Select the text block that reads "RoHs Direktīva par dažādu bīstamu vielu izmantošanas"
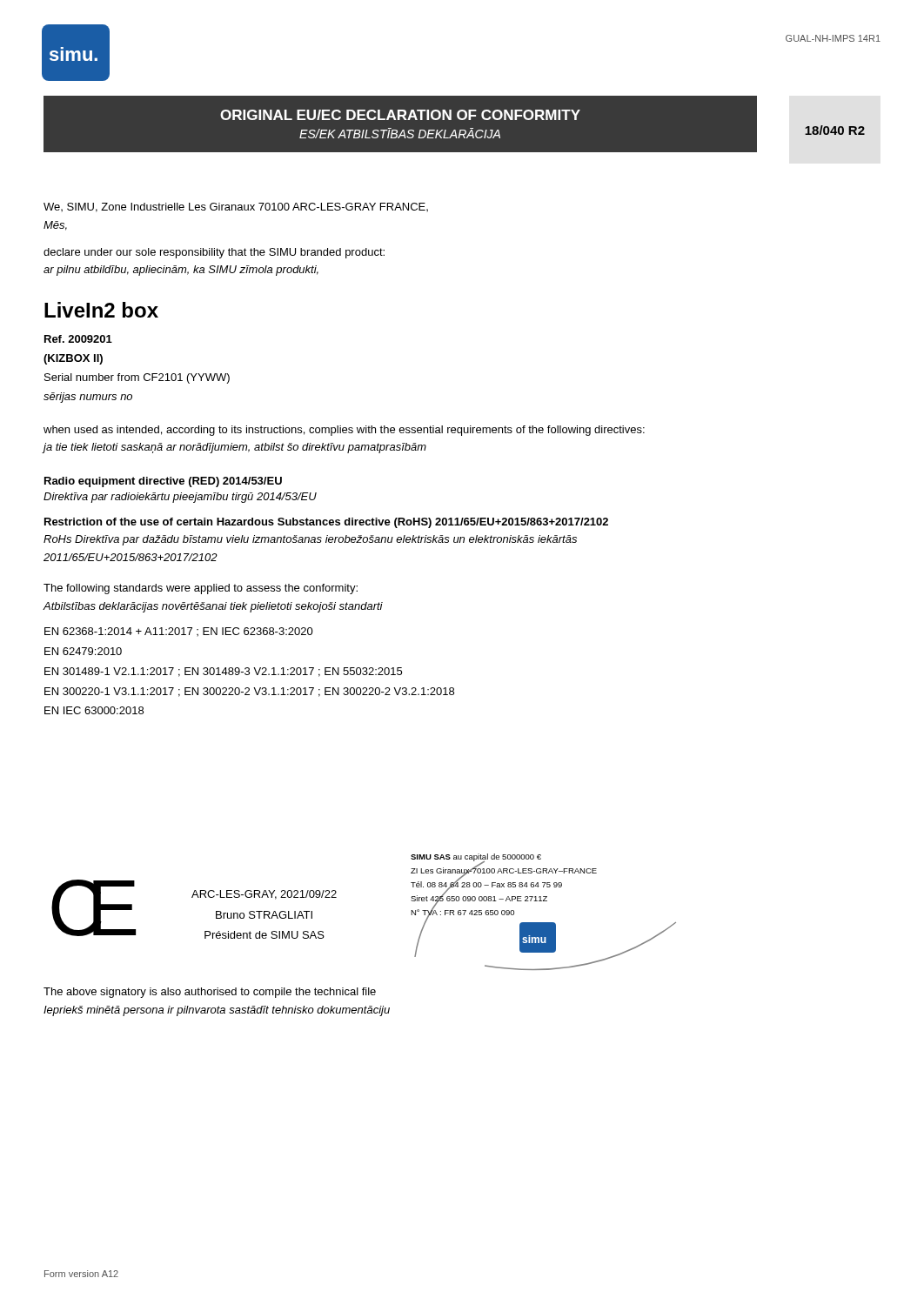Image resolution: width=924 pixels, height=1305 pixels. pyautogui.click(x=310, y=548)
